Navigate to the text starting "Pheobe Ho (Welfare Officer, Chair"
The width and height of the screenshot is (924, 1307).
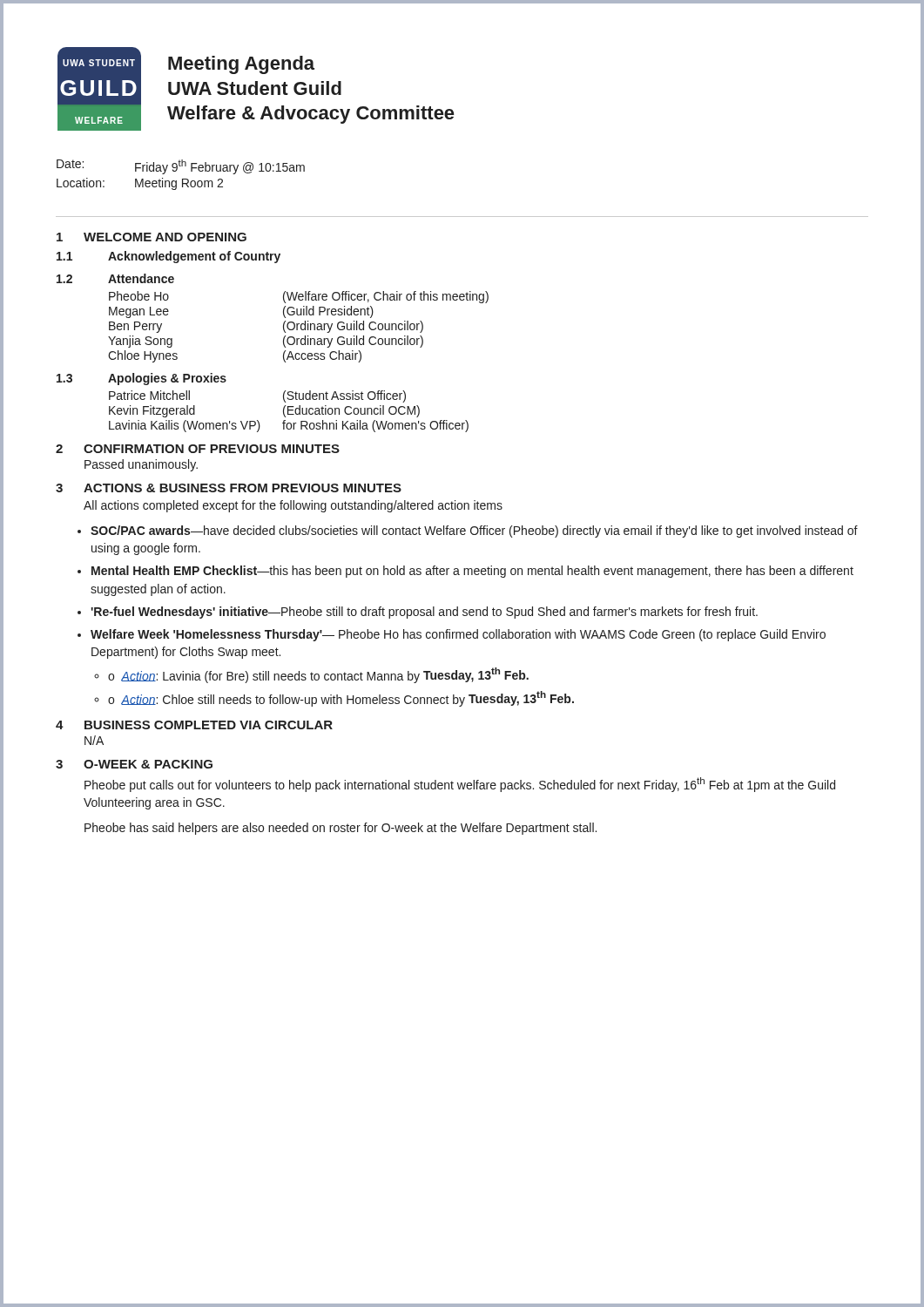(x=299, y=297)
